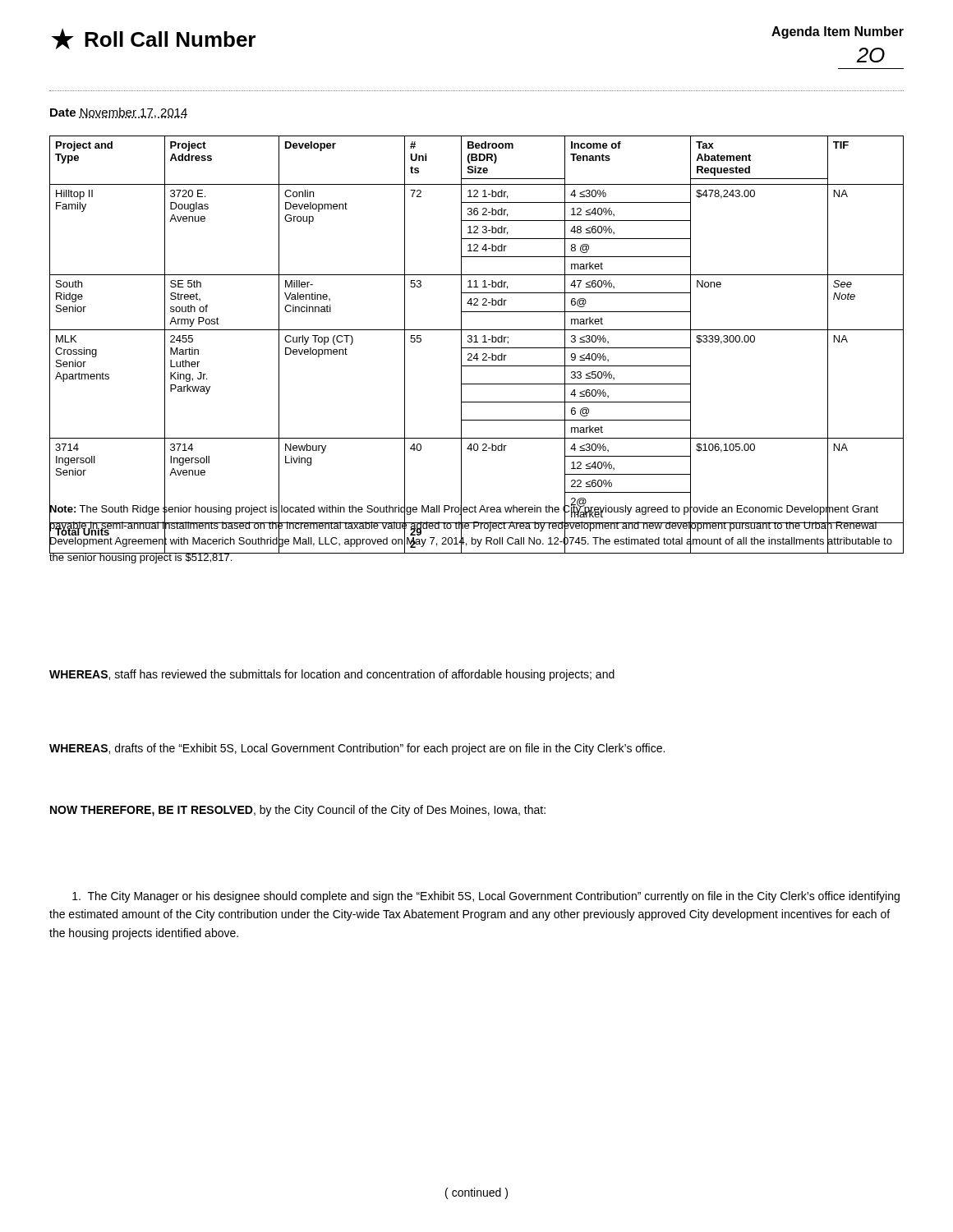The height and width of the screenshot is (1232, 953).
Task: Navigate to the region starting "The City Manager or his designee should"
Action: [x=476, y=915]
